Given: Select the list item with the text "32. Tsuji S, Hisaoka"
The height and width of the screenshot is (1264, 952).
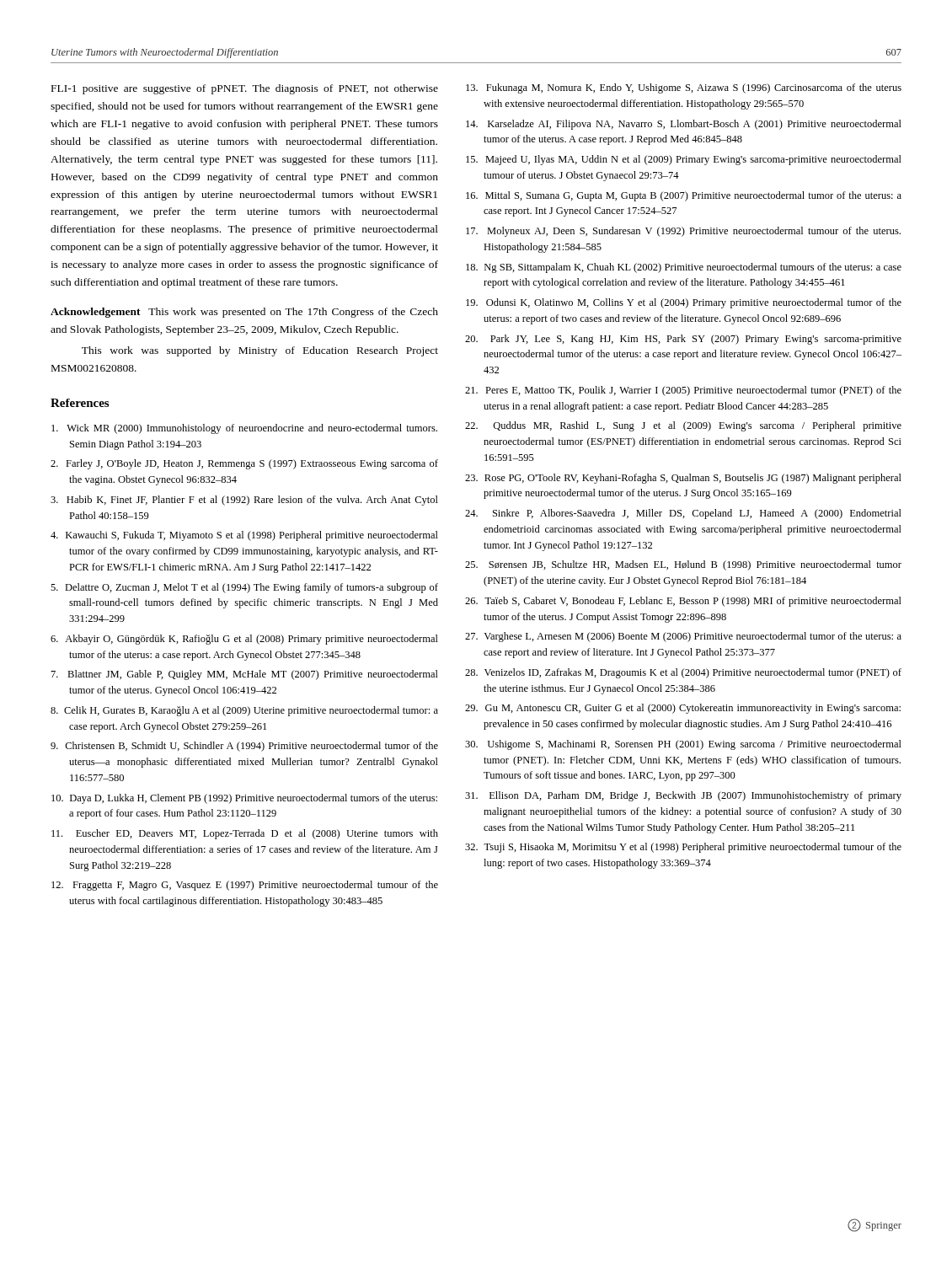Looking at the screenshot, I should pos(683,855).
